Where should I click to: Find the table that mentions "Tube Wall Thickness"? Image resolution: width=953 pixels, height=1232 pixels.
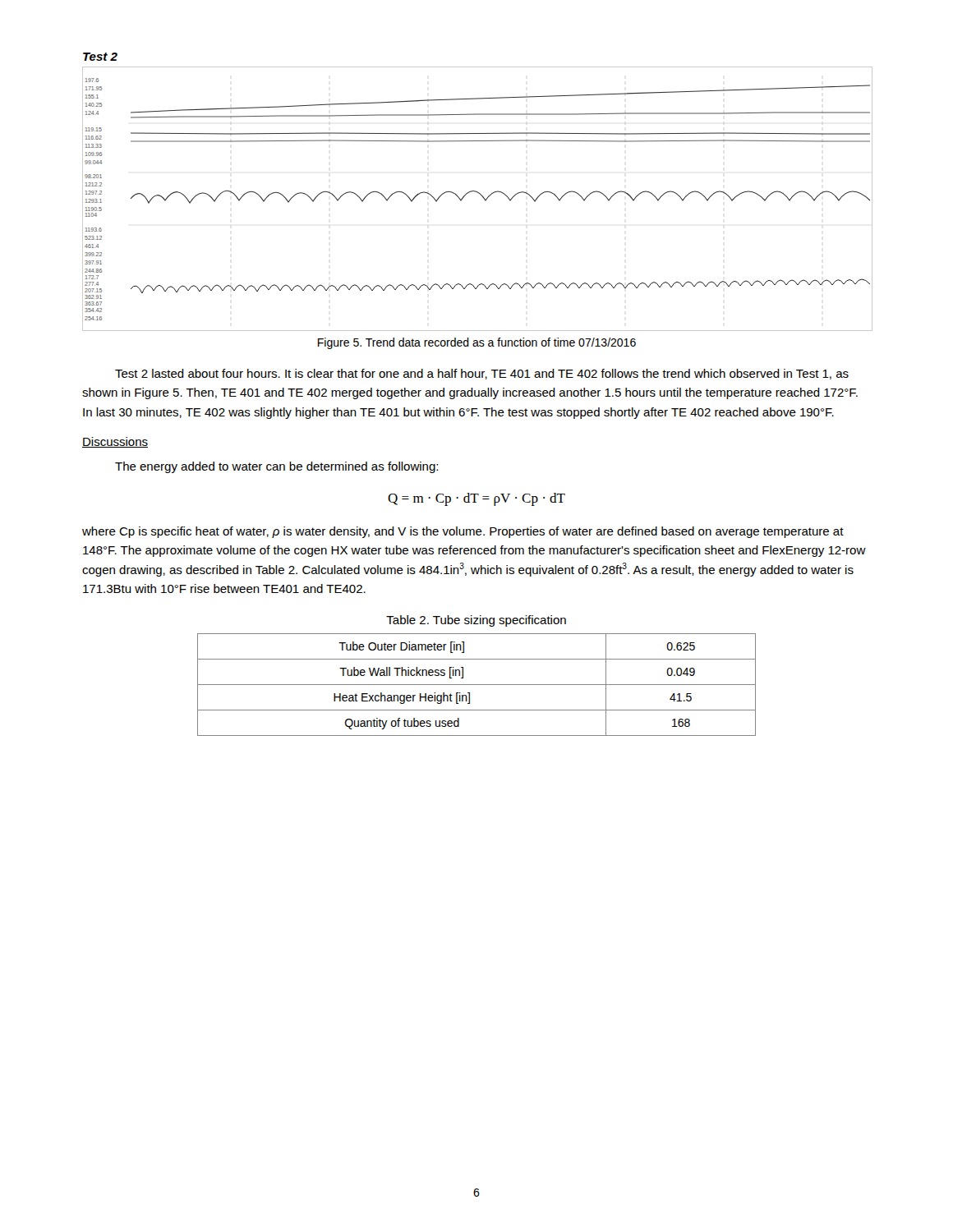tap(476, 685)
